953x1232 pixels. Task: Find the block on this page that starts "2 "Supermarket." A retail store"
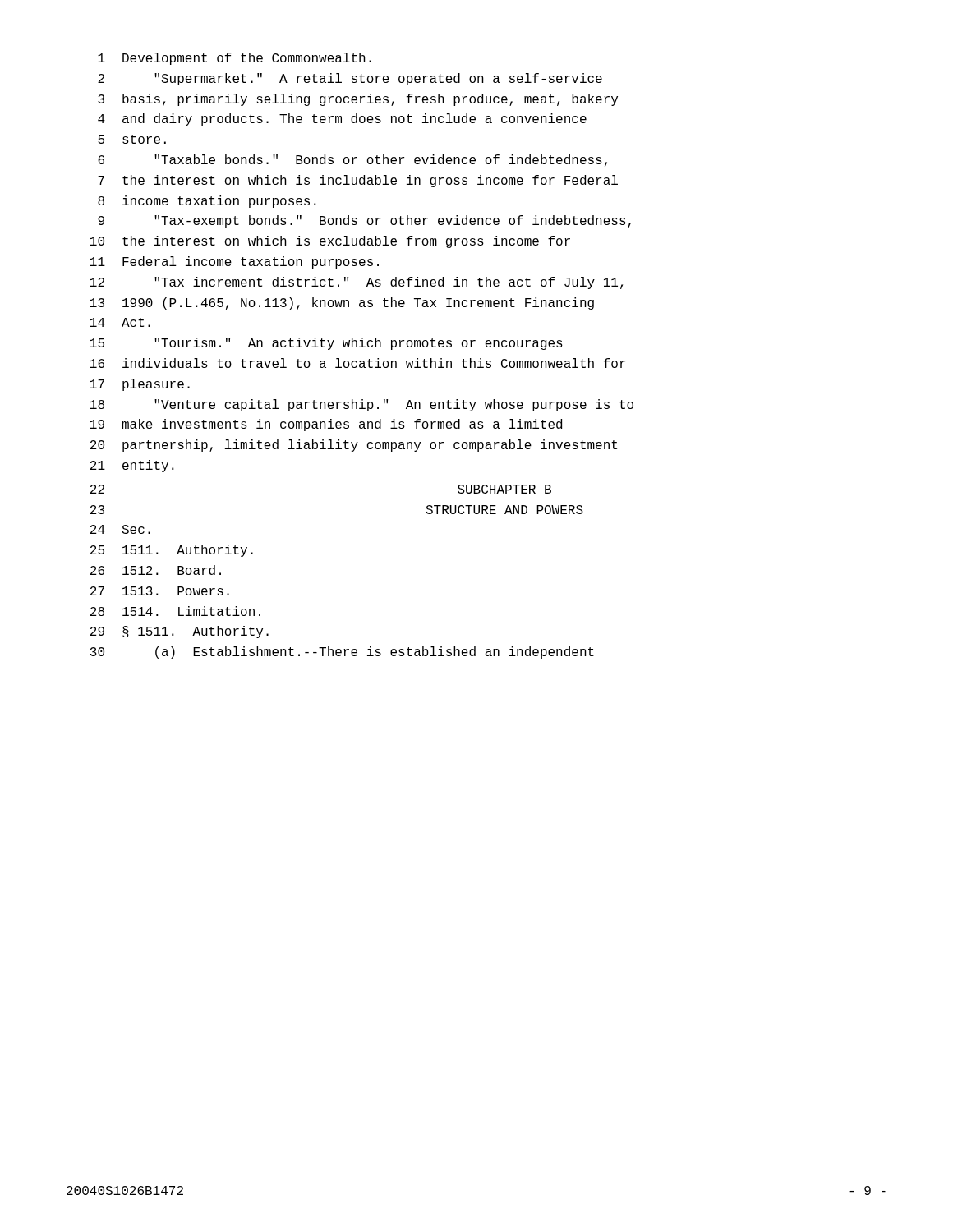pyautogui.click(x=476, y=80)
